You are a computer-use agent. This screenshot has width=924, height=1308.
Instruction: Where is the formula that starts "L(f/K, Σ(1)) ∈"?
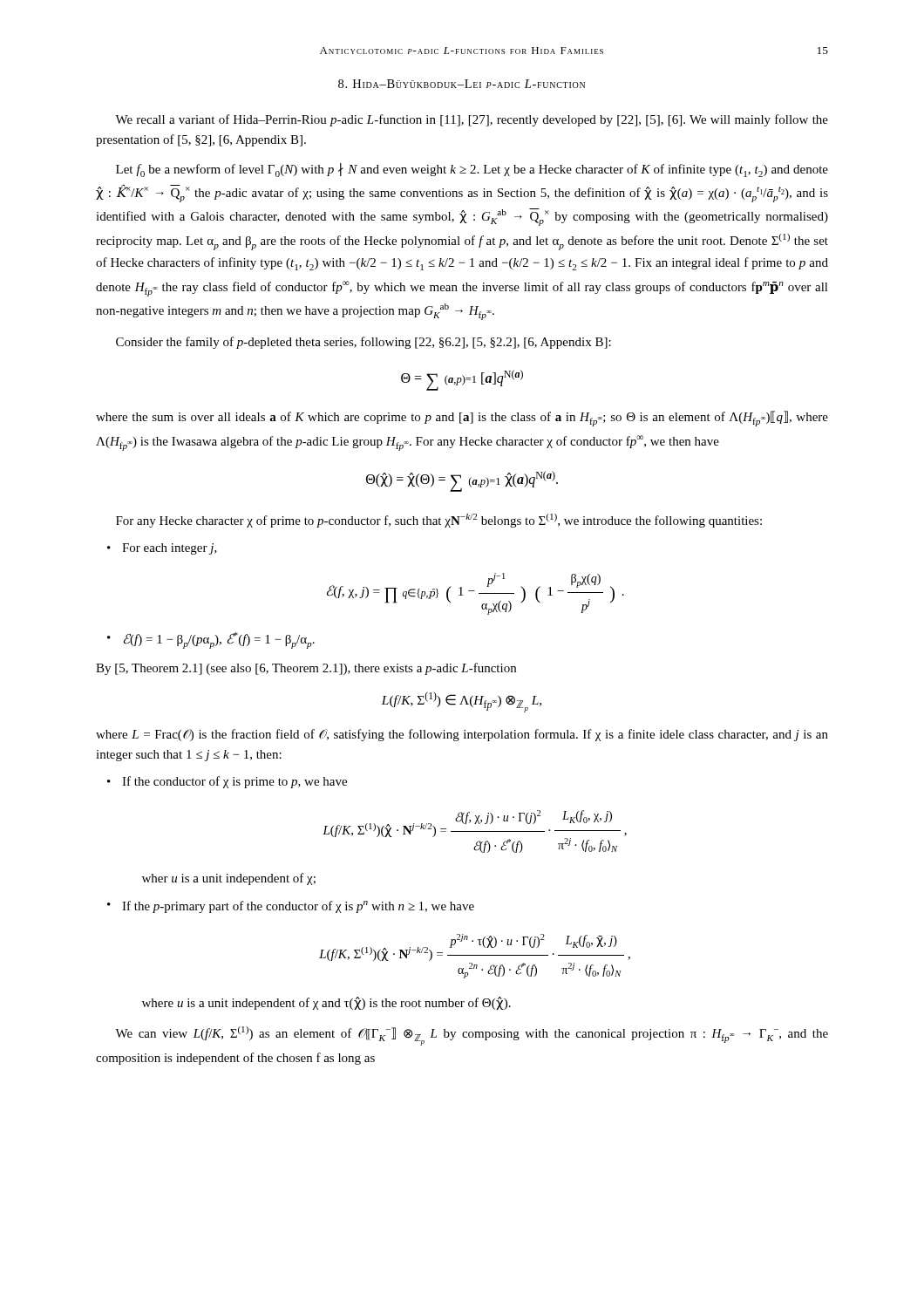pyautogui.click(x=462, y=701)
